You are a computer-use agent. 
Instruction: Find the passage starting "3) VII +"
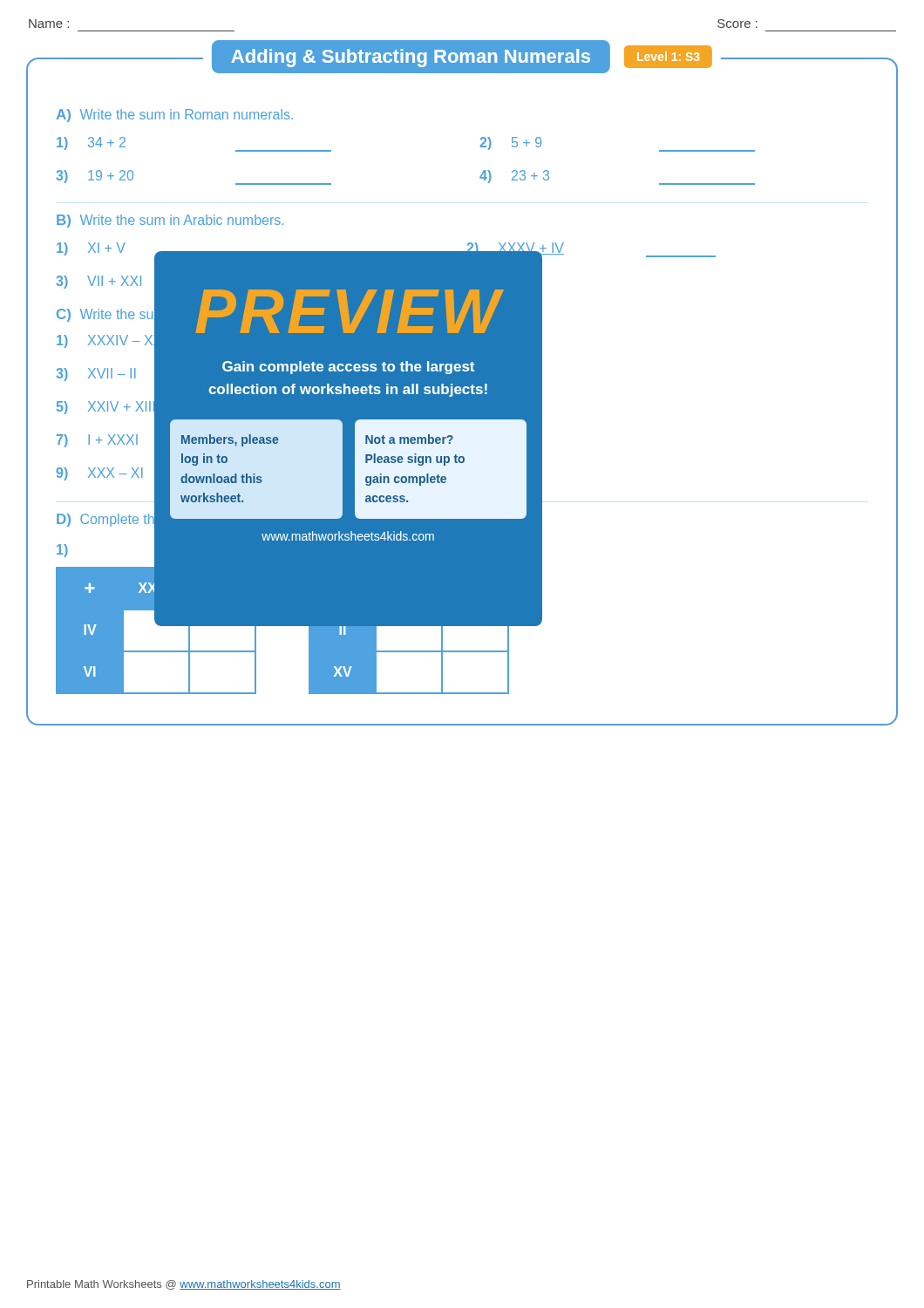[105, 281]
